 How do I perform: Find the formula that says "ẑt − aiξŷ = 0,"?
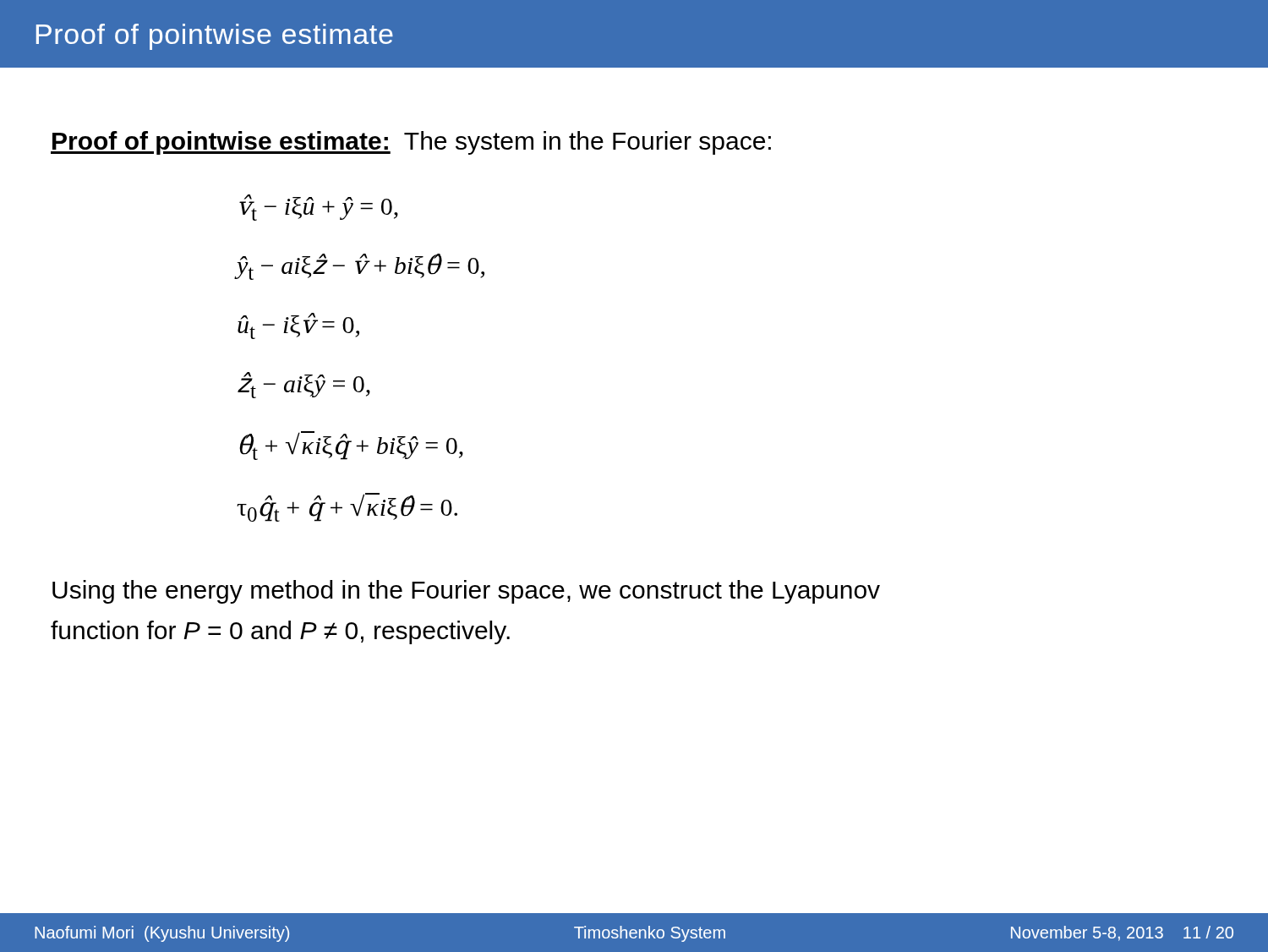tap(304, 386)
